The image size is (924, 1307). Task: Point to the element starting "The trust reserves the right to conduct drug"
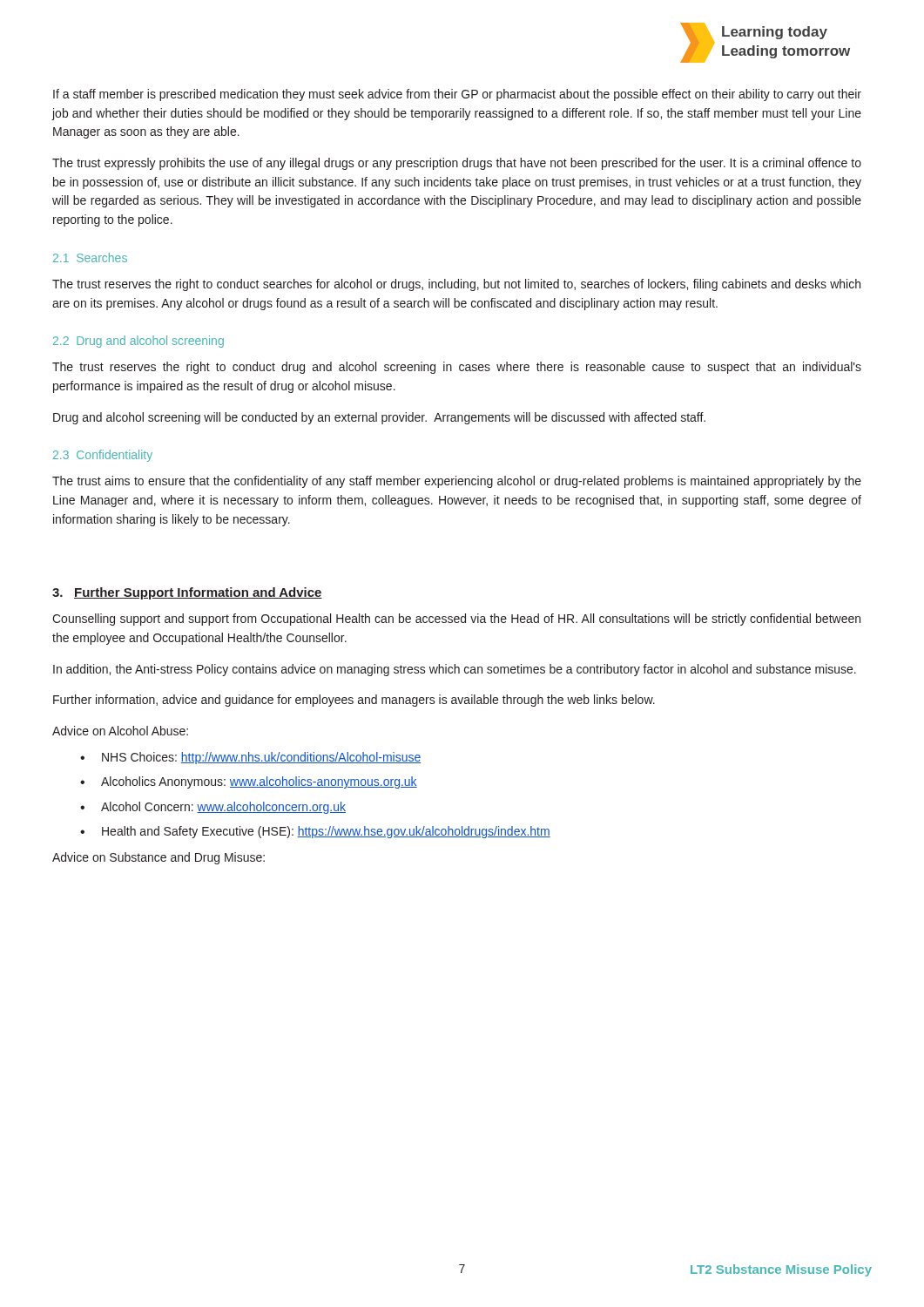(x=457, y=376)
